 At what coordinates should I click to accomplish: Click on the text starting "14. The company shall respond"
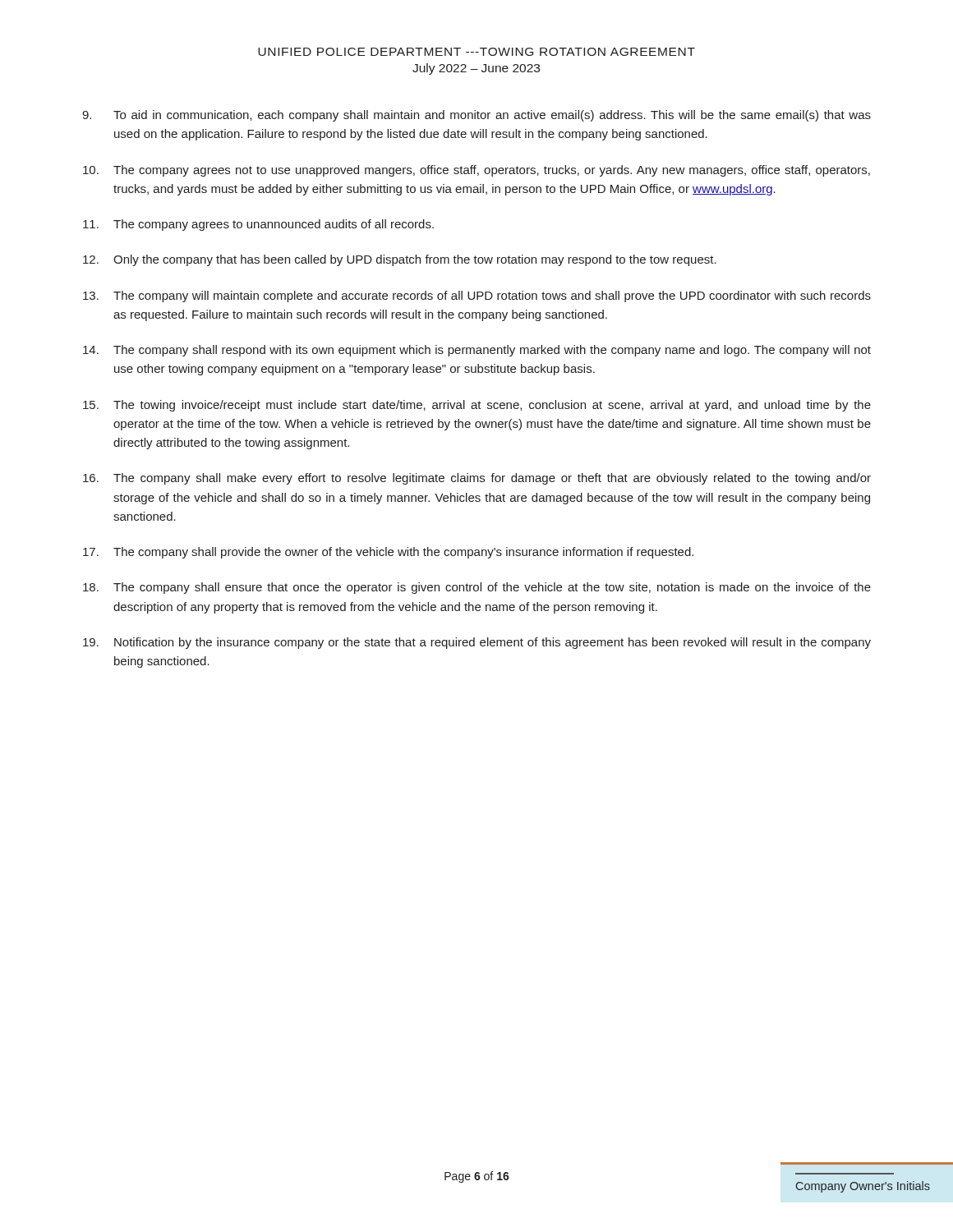tap(476, 359)
